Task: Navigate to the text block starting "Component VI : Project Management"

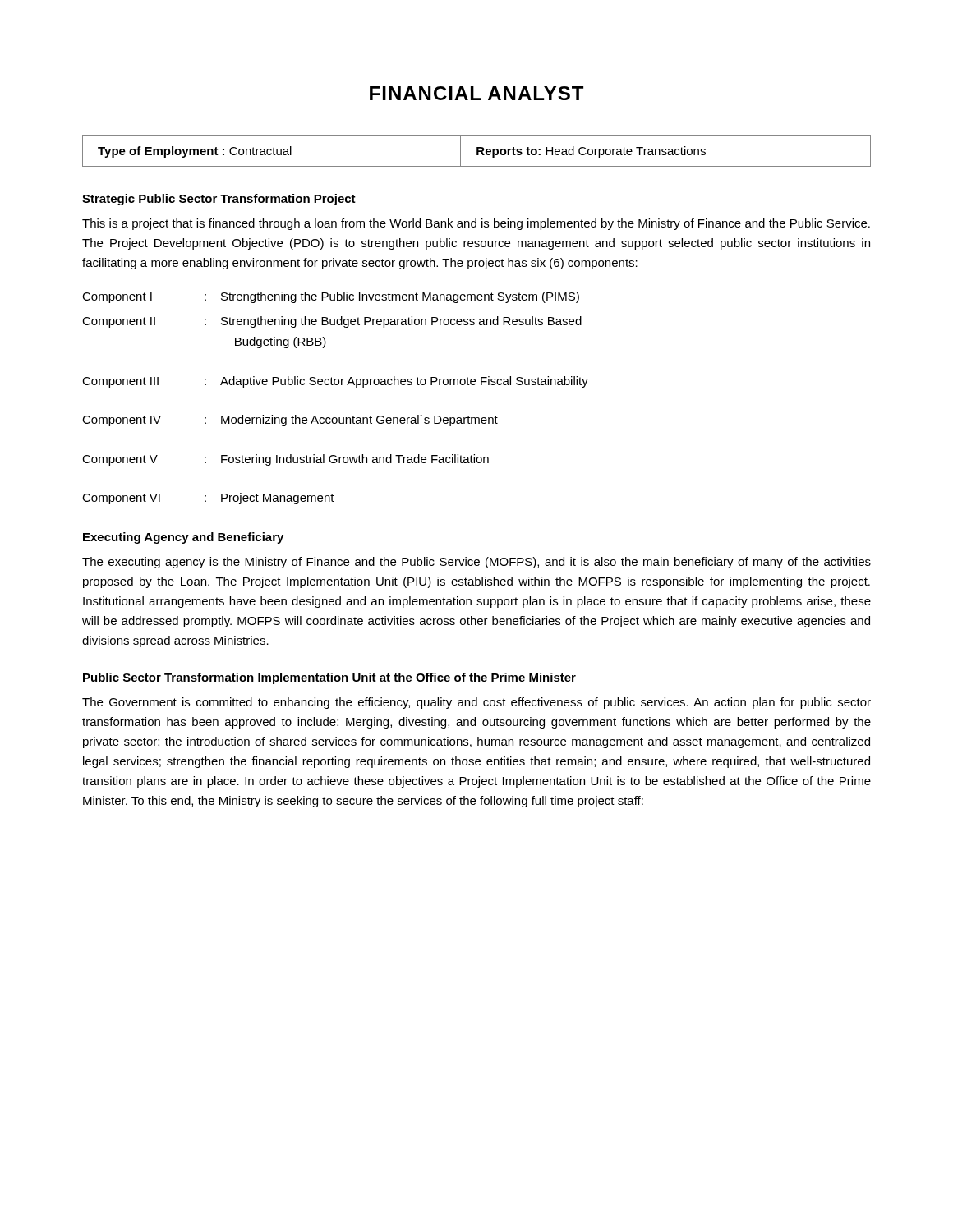Action: click(x=208, y=499)
